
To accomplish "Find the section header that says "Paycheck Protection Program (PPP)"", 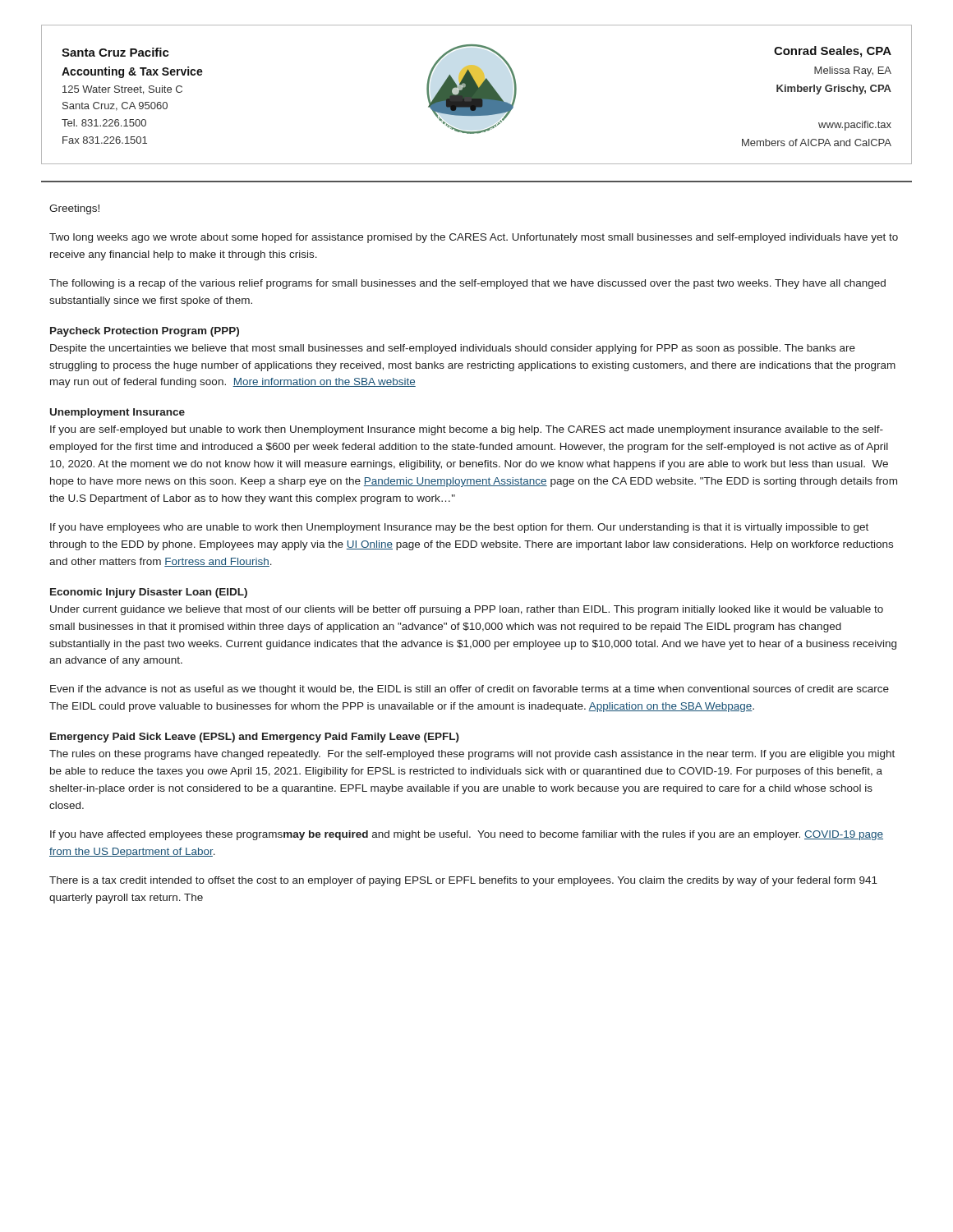I will click(145, 330).
